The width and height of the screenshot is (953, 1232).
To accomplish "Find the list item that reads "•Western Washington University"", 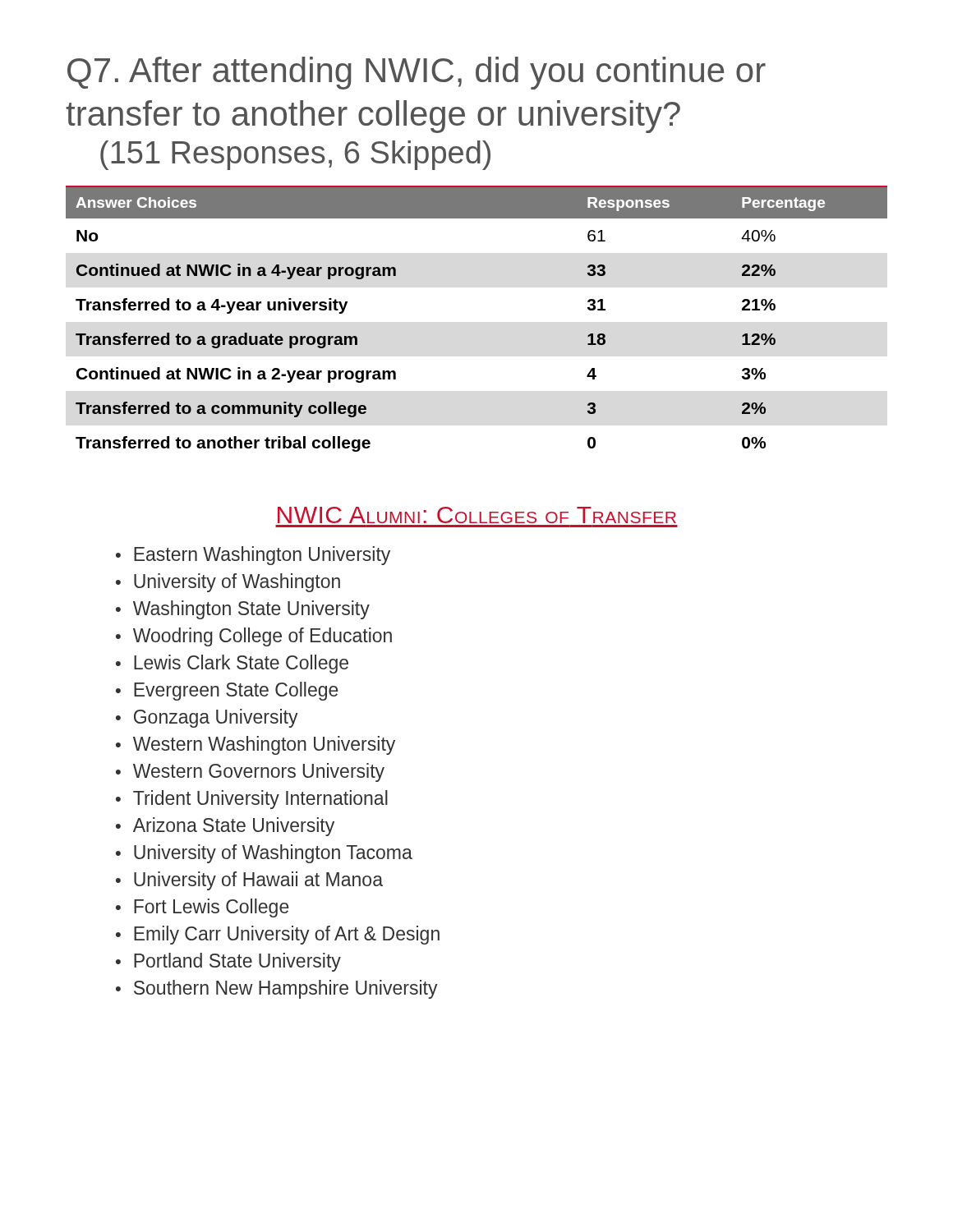I will pyautogui.click(x=255, y=744).
